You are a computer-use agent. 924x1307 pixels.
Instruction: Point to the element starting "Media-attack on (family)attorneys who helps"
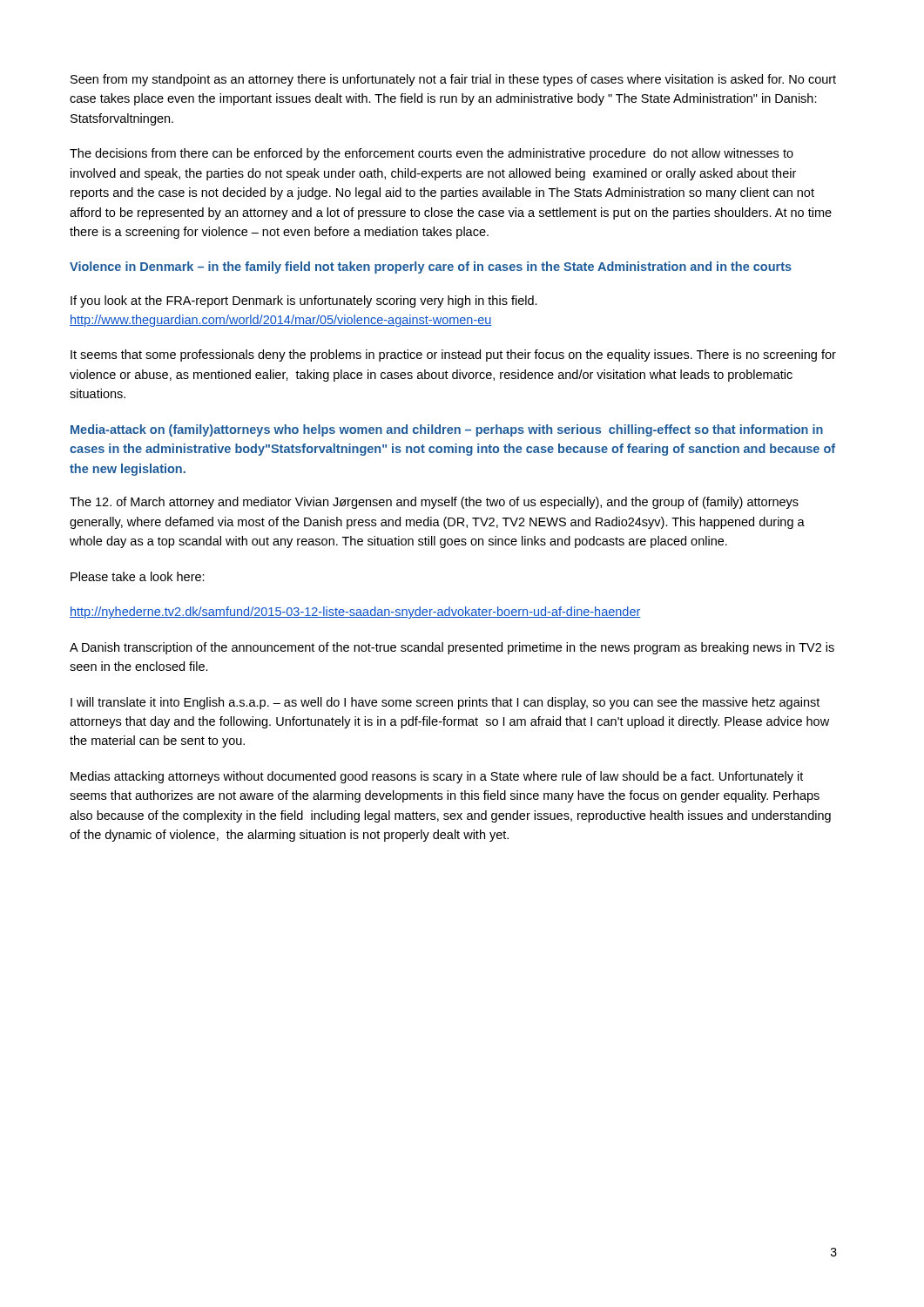452,449
